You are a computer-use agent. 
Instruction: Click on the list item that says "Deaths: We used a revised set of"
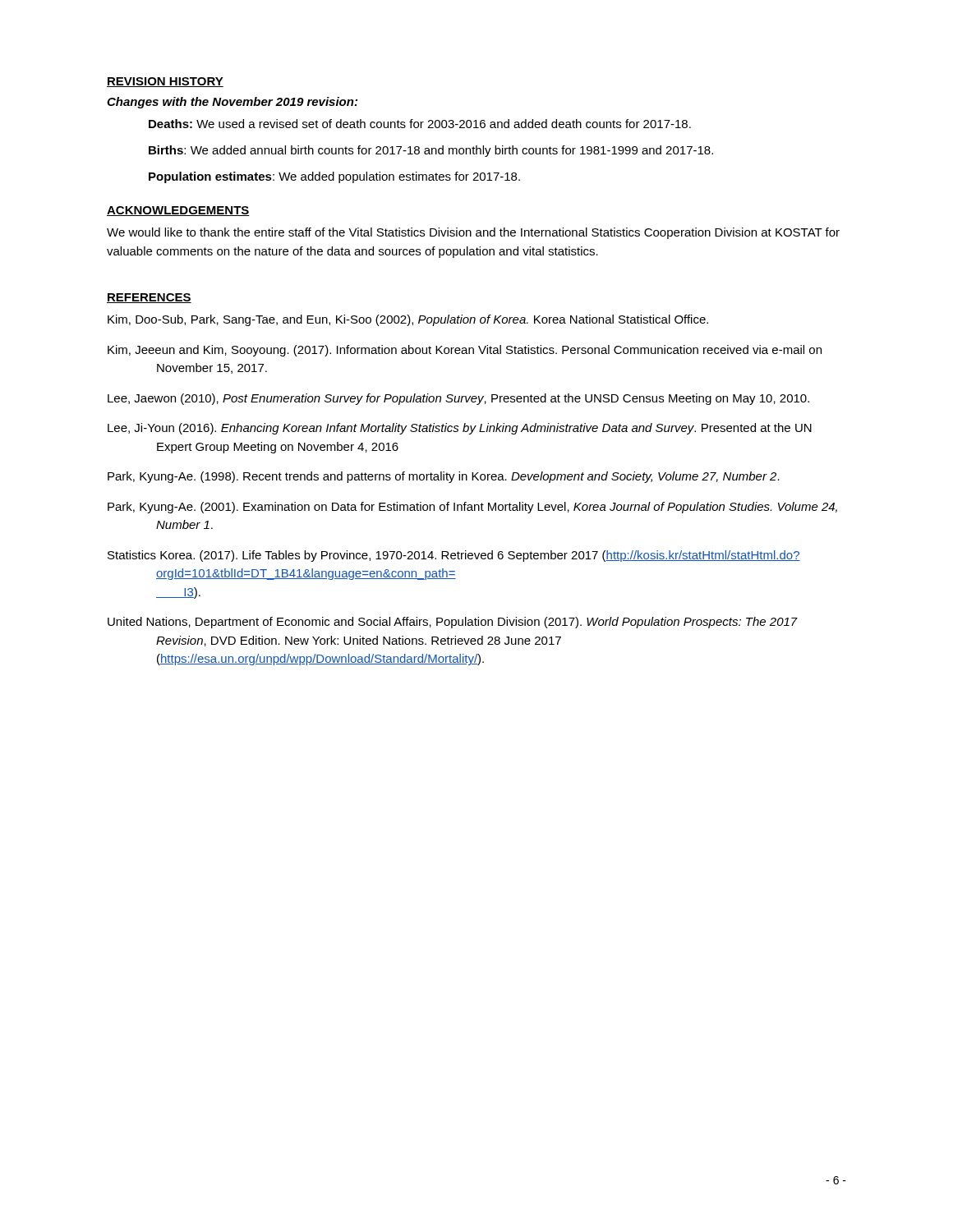420,124
